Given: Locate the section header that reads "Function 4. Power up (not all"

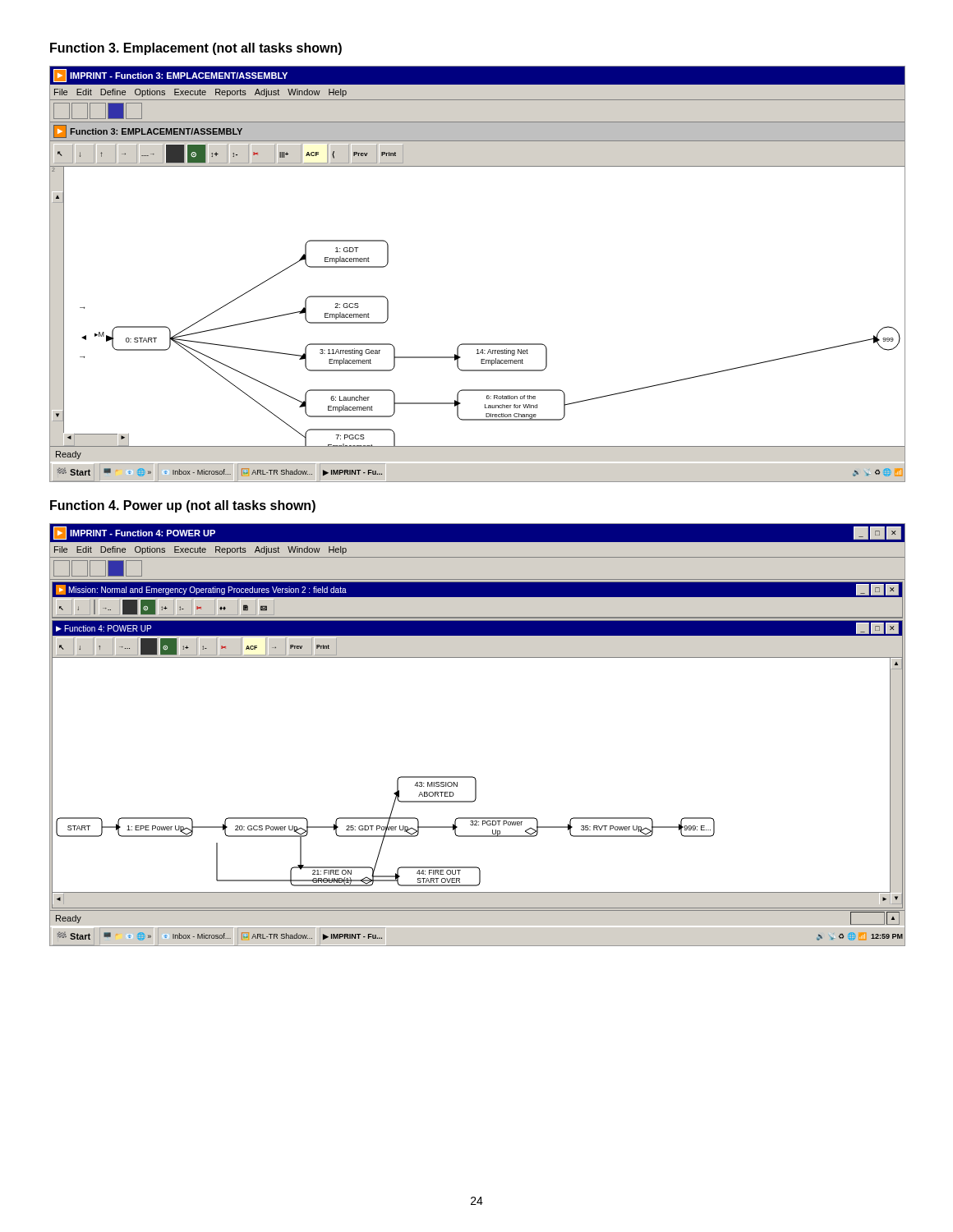Looking at the screenshot, I should click(183, 506).
